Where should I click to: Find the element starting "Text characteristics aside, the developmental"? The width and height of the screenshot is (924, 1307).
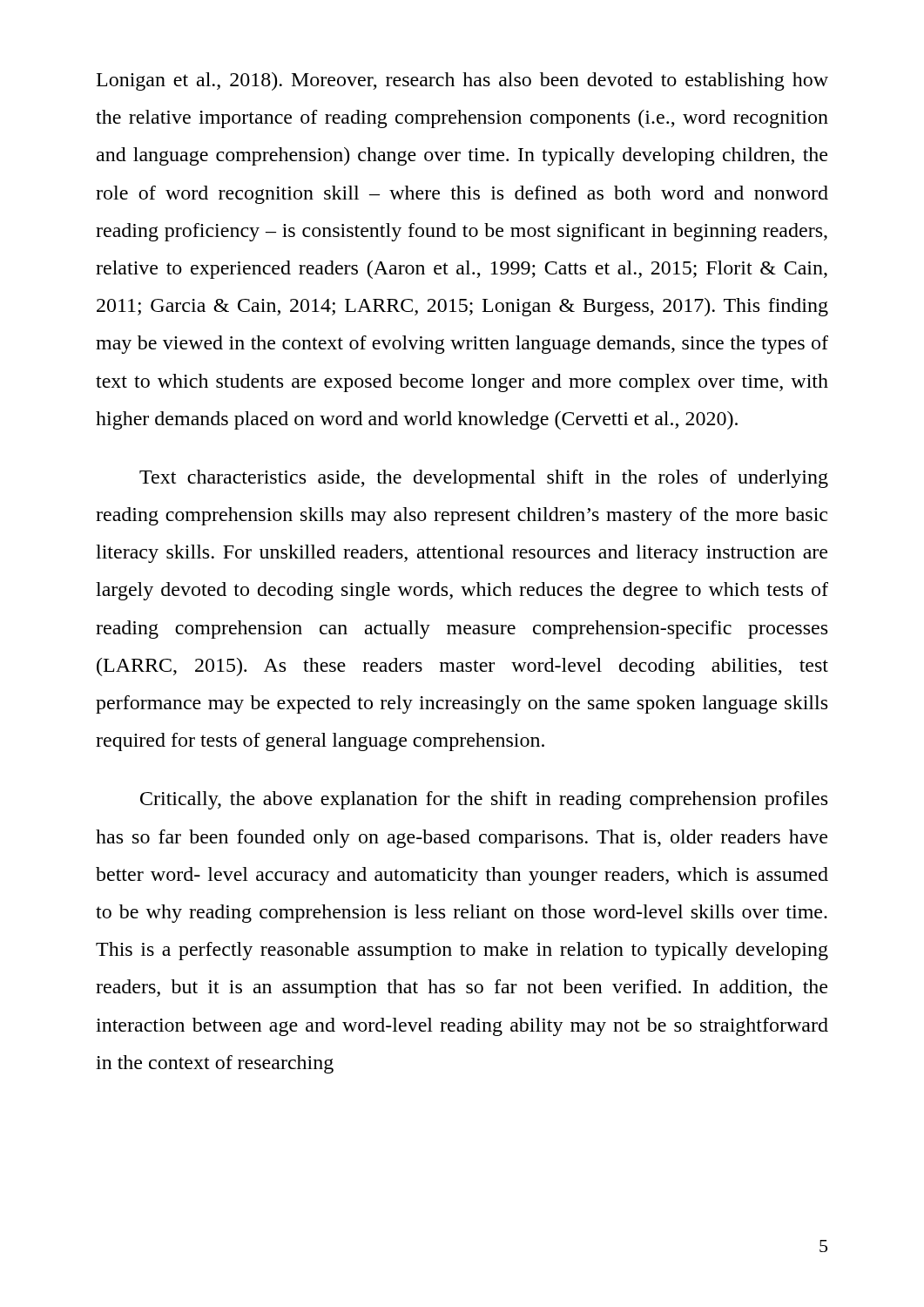pyautogui.click(x=484, y=479)
